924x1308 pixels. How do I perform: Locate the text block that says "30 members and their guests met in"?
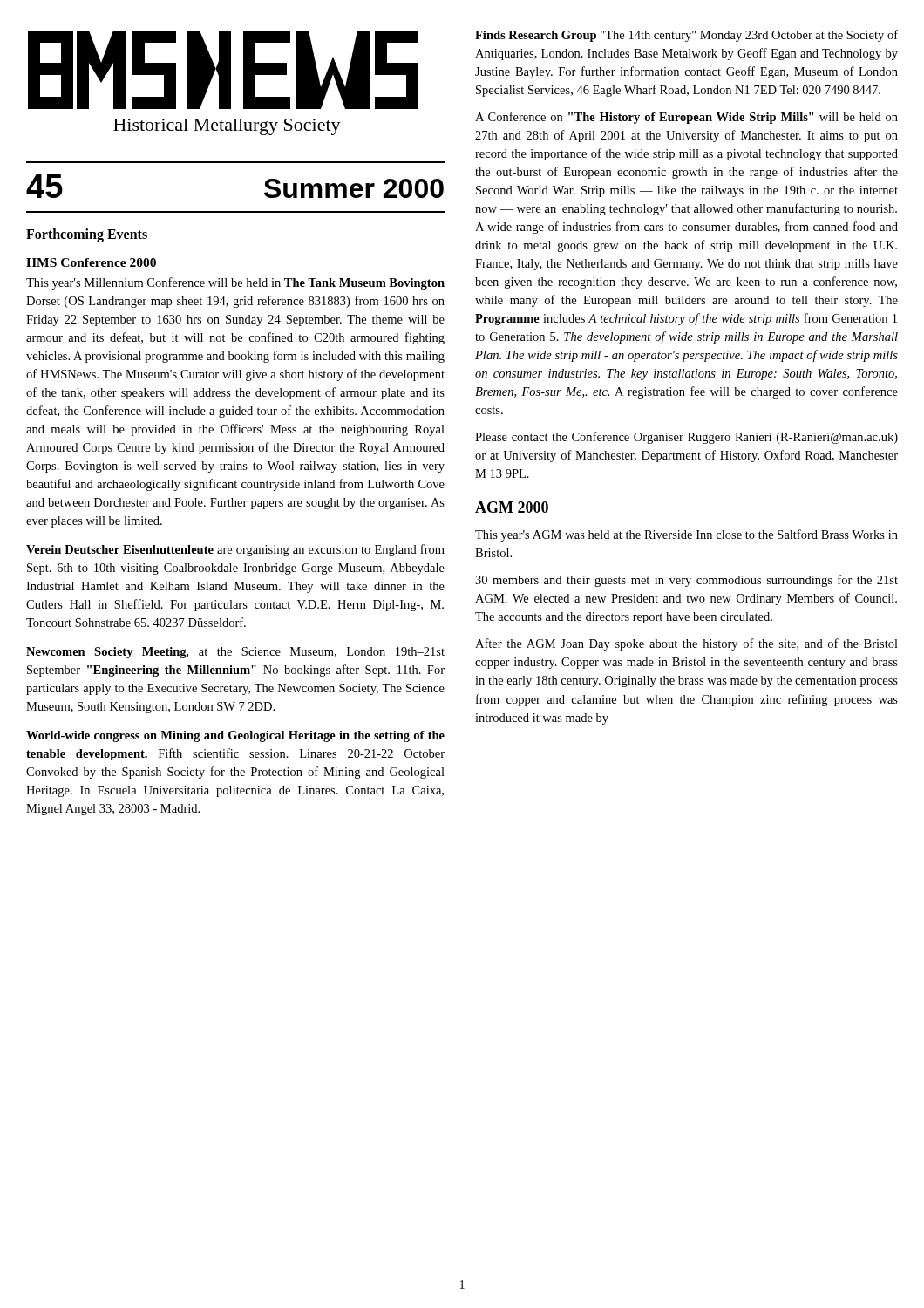686,599
